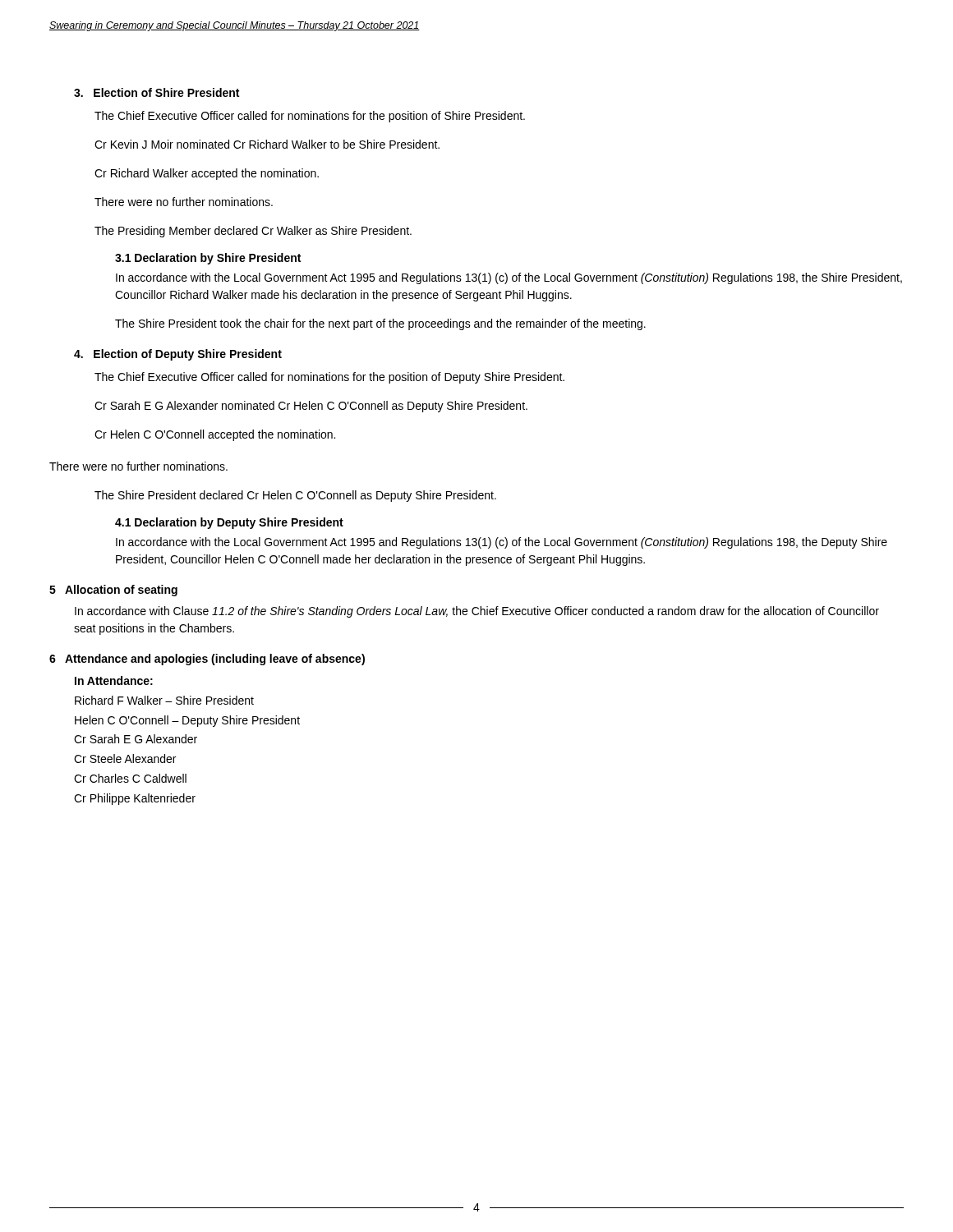Locate the text block that reads "Cr Helen C O'Connell accepted"
Screen dimensions: 1232x953
point(215,434)
